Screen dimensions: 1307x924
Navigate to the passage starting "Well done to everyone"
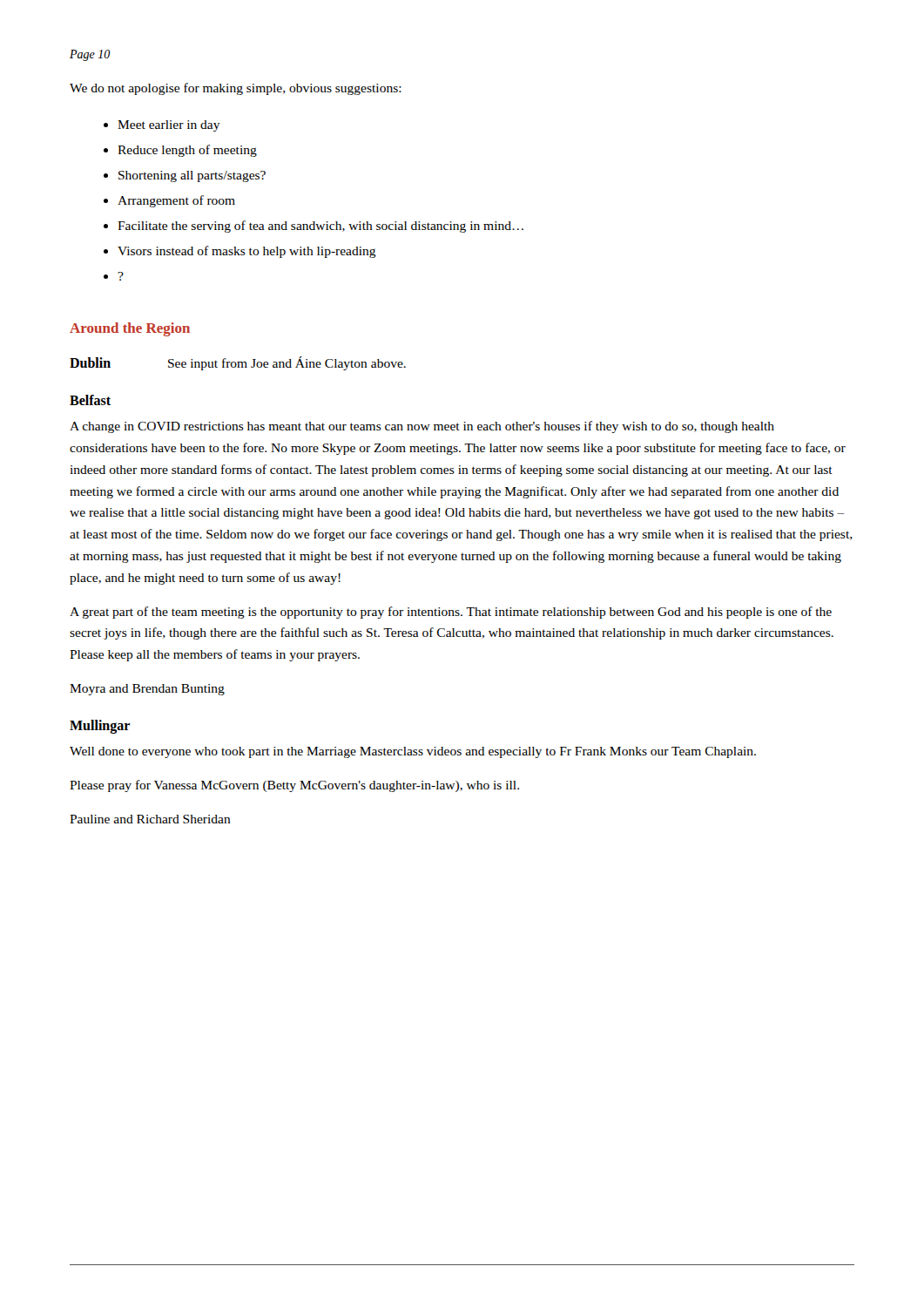point(413,751)
